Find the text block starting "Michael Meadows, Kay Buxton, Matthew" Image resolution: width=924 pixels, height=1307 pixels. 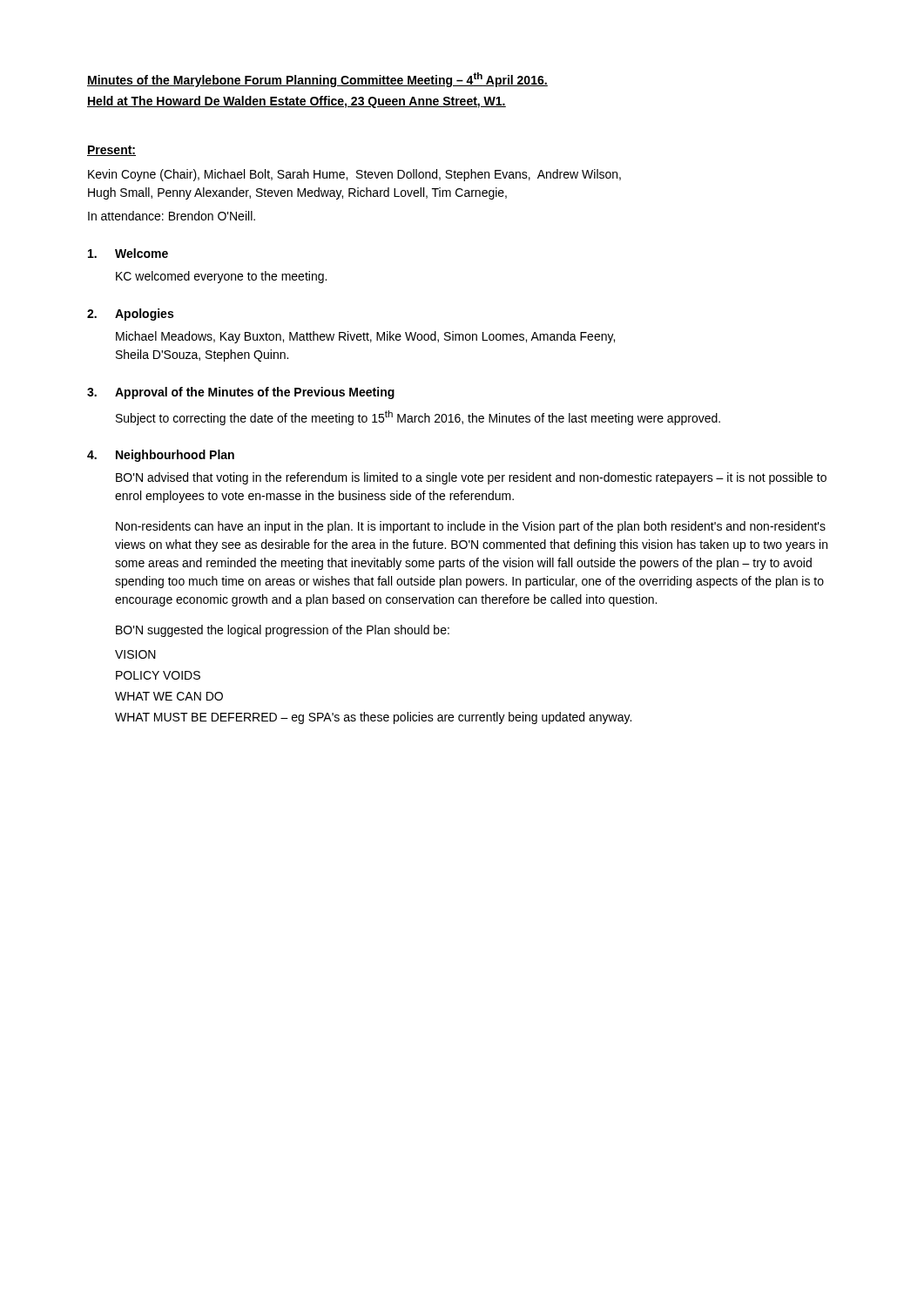[365, 345]
